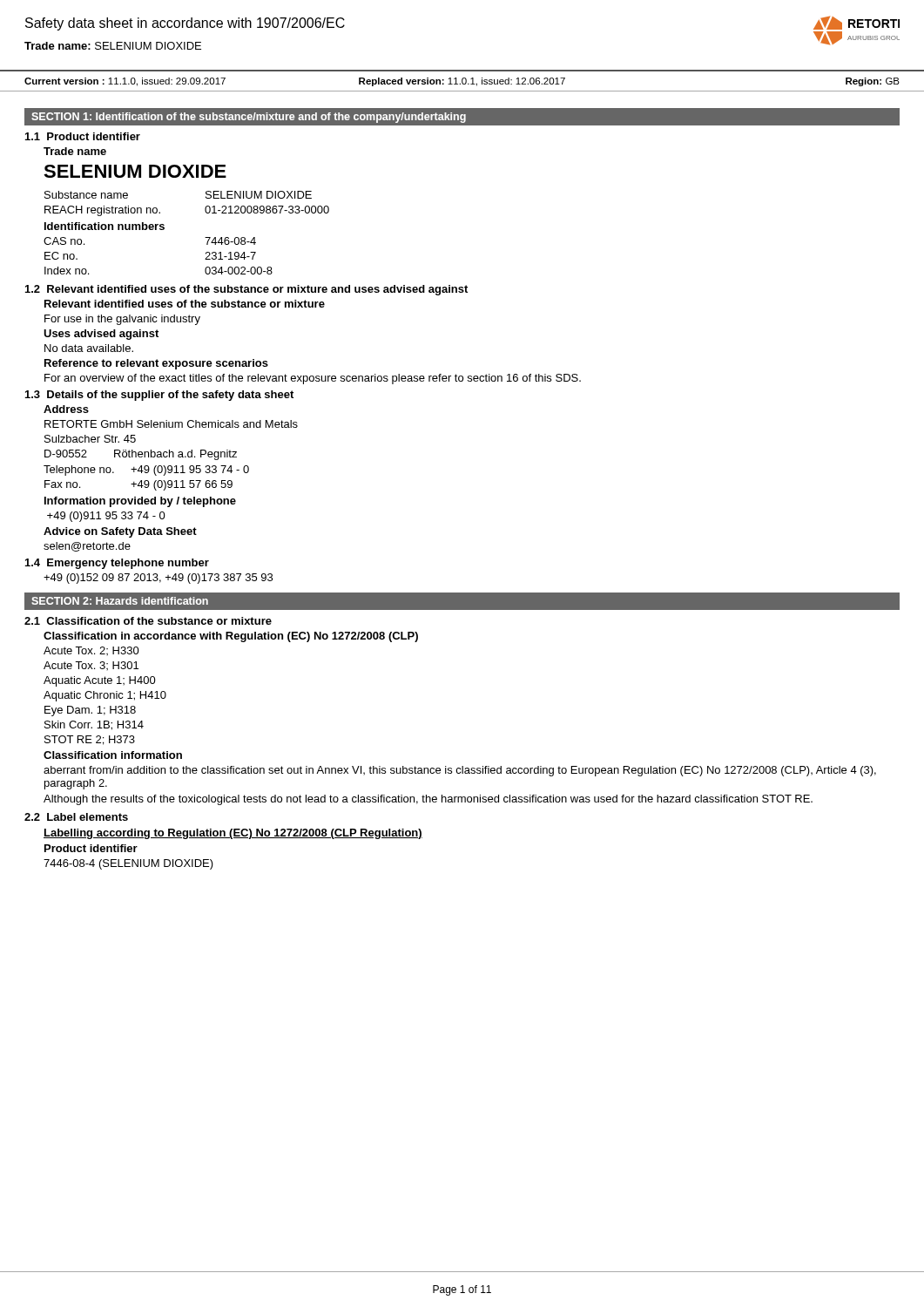Locate the element starting "1.3 Details of the"

[159, 394]
